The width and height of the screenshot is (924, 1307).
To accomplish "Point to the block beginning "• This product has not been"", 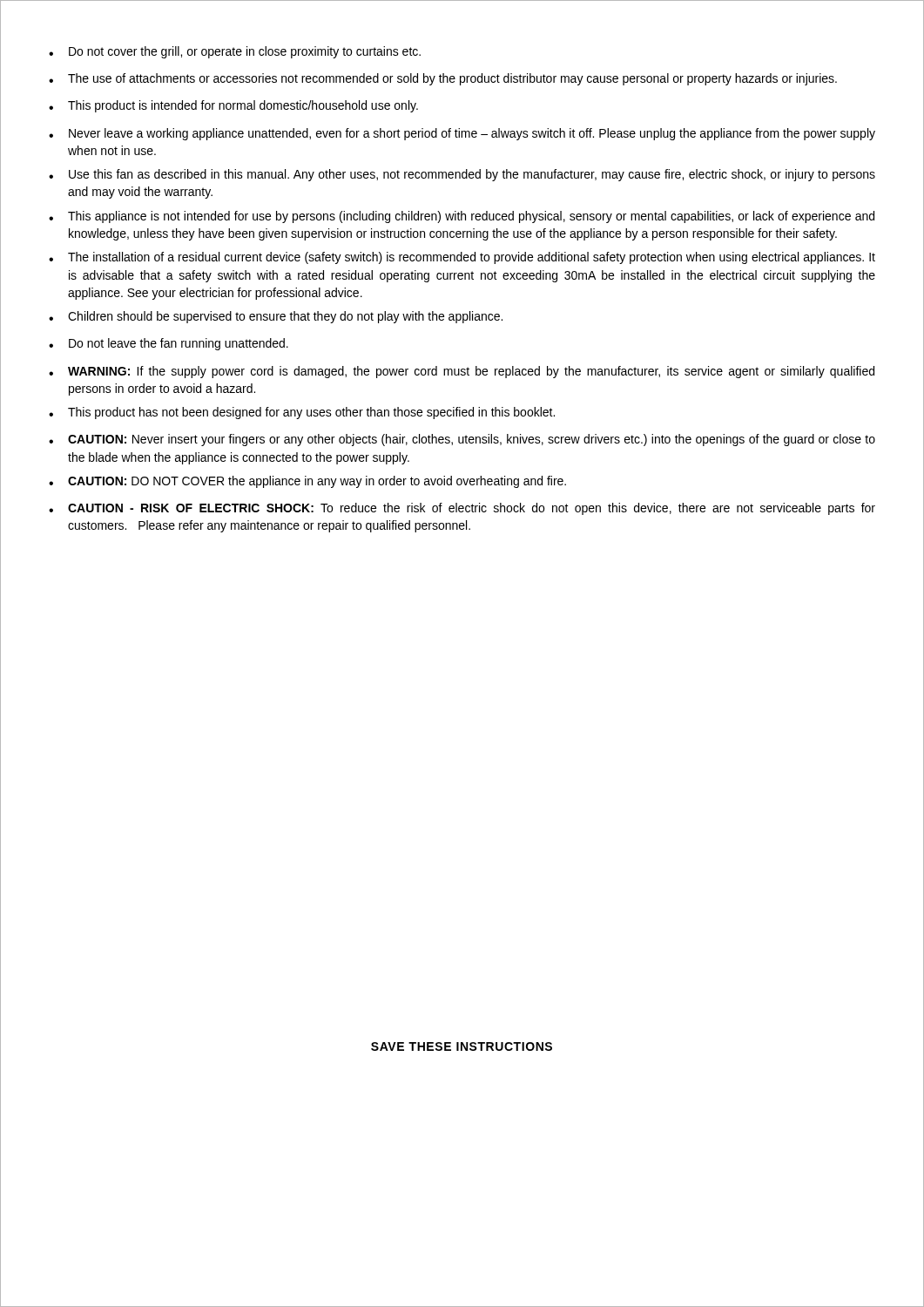I will point(462,414).
